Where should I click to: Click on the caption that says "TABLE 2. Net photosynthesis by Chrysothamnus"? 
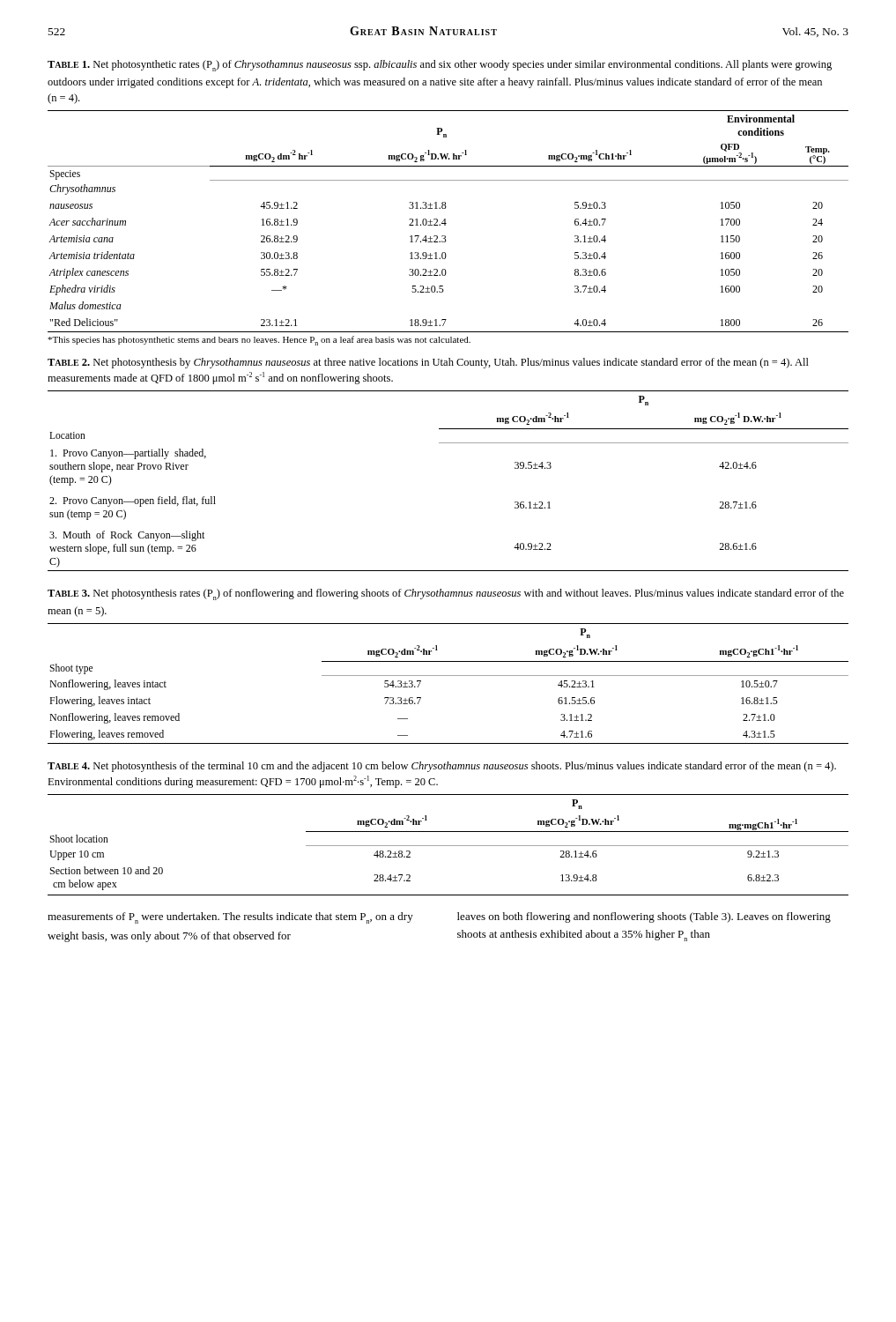(x=428, y=370)
